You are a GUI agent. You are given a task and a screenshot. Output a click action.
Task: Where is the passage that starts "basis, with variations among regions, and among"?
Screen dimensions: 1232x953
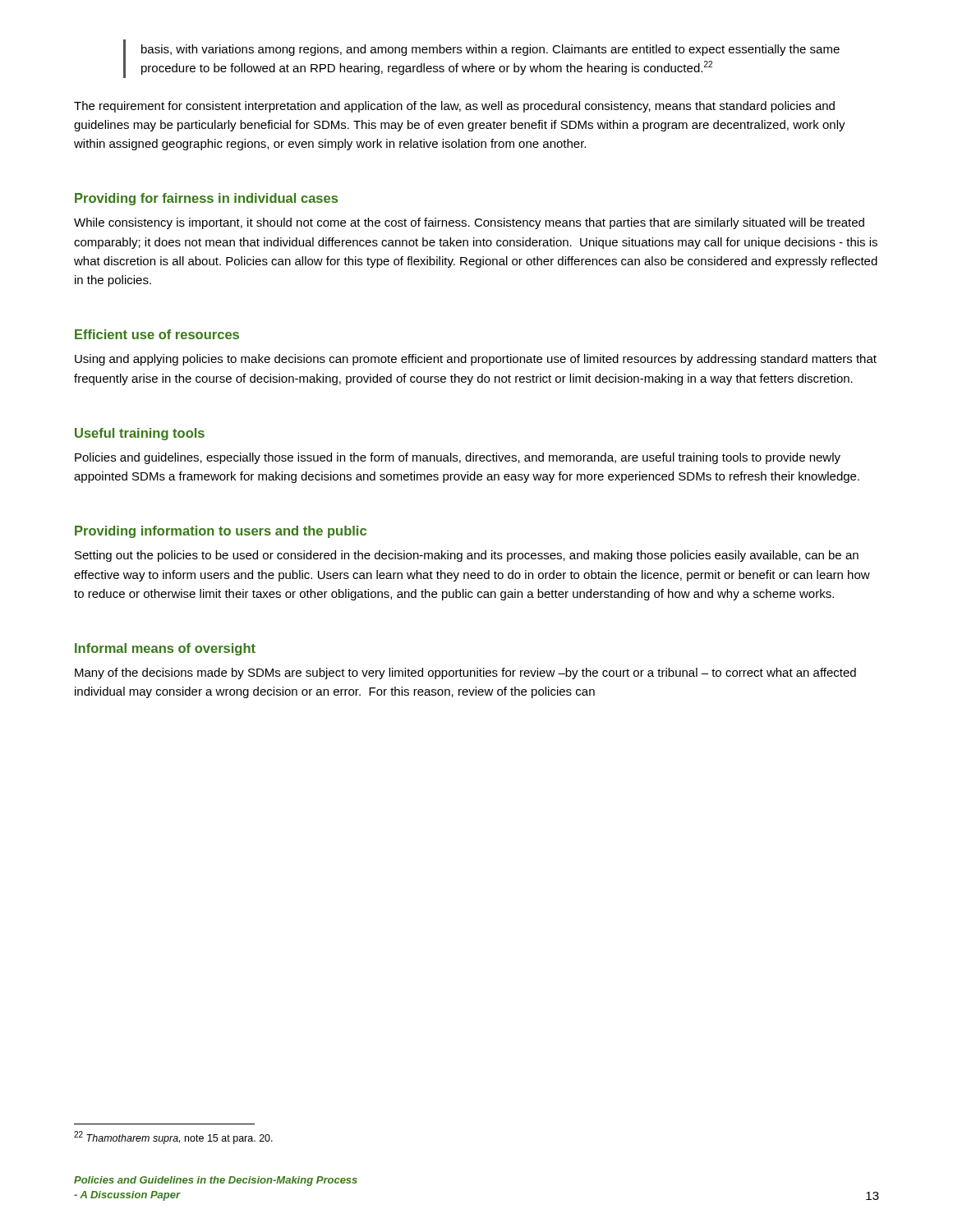point(501,59)
